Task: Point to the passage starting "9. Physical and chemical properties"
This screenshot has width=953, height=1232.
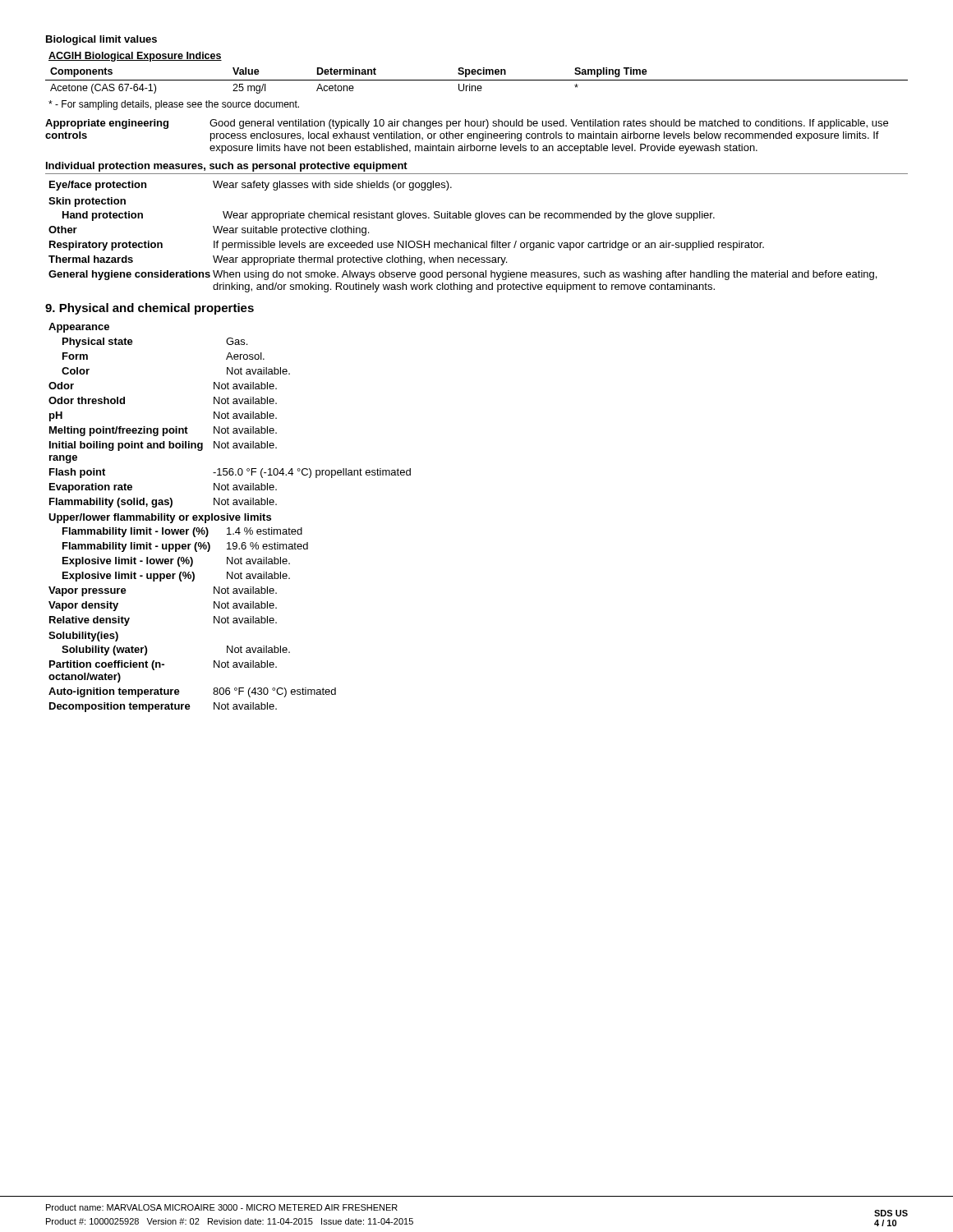Action: click(150, 308)
